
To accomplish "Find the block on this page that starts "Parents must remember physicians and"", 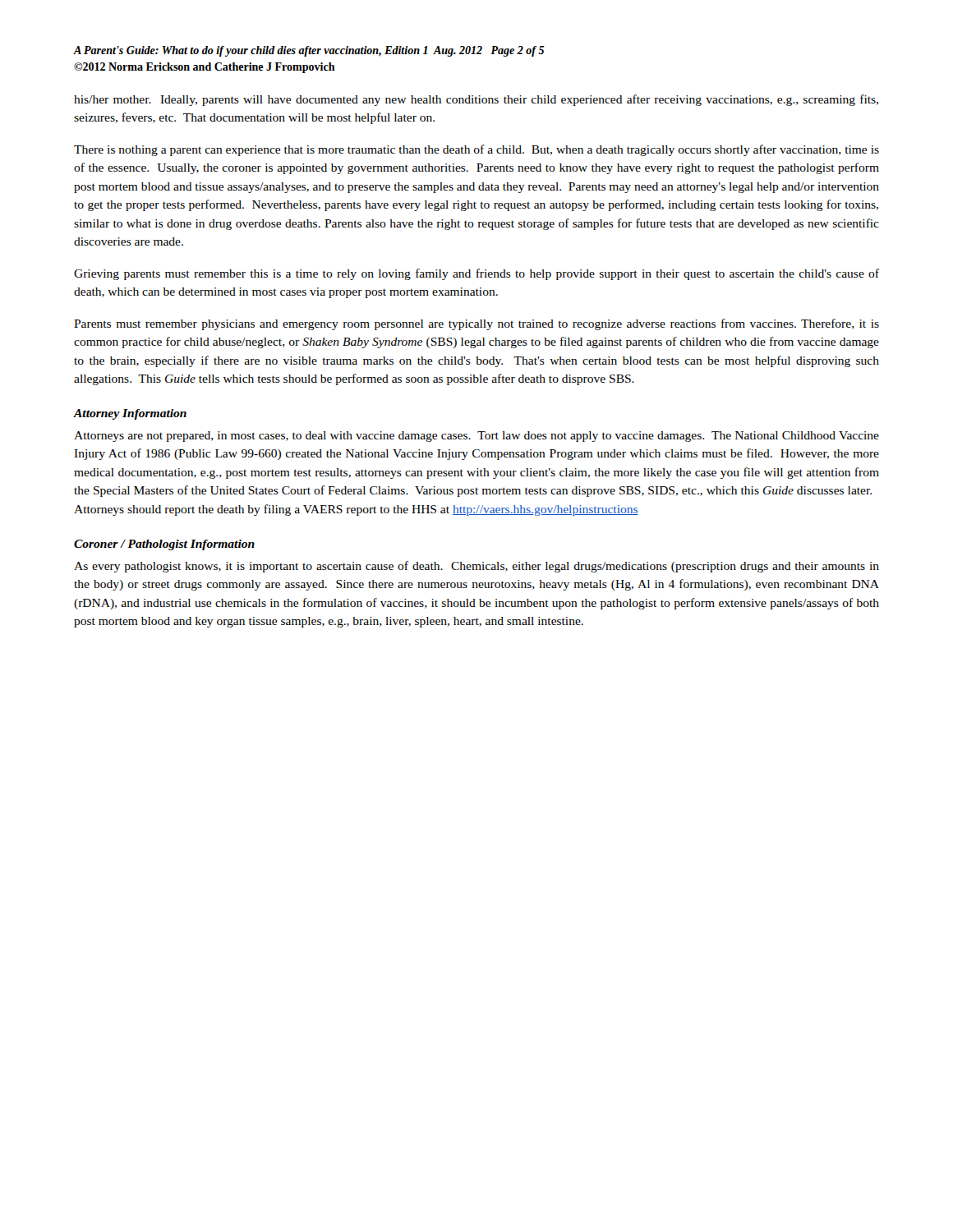I will point(476,351).
